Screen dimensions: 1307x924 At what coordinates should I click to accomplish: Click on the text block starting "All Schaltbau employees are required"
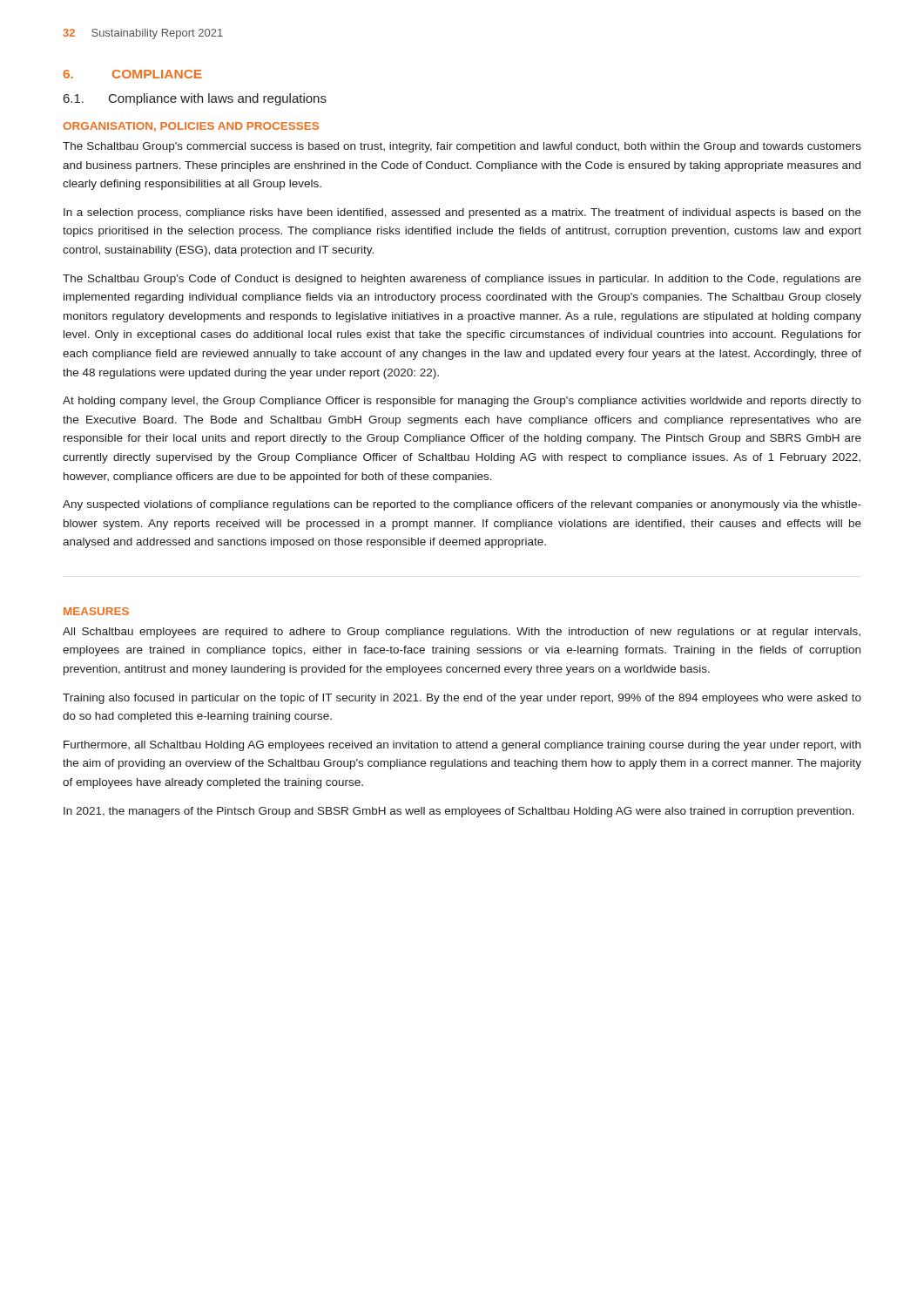pos(462,650)
